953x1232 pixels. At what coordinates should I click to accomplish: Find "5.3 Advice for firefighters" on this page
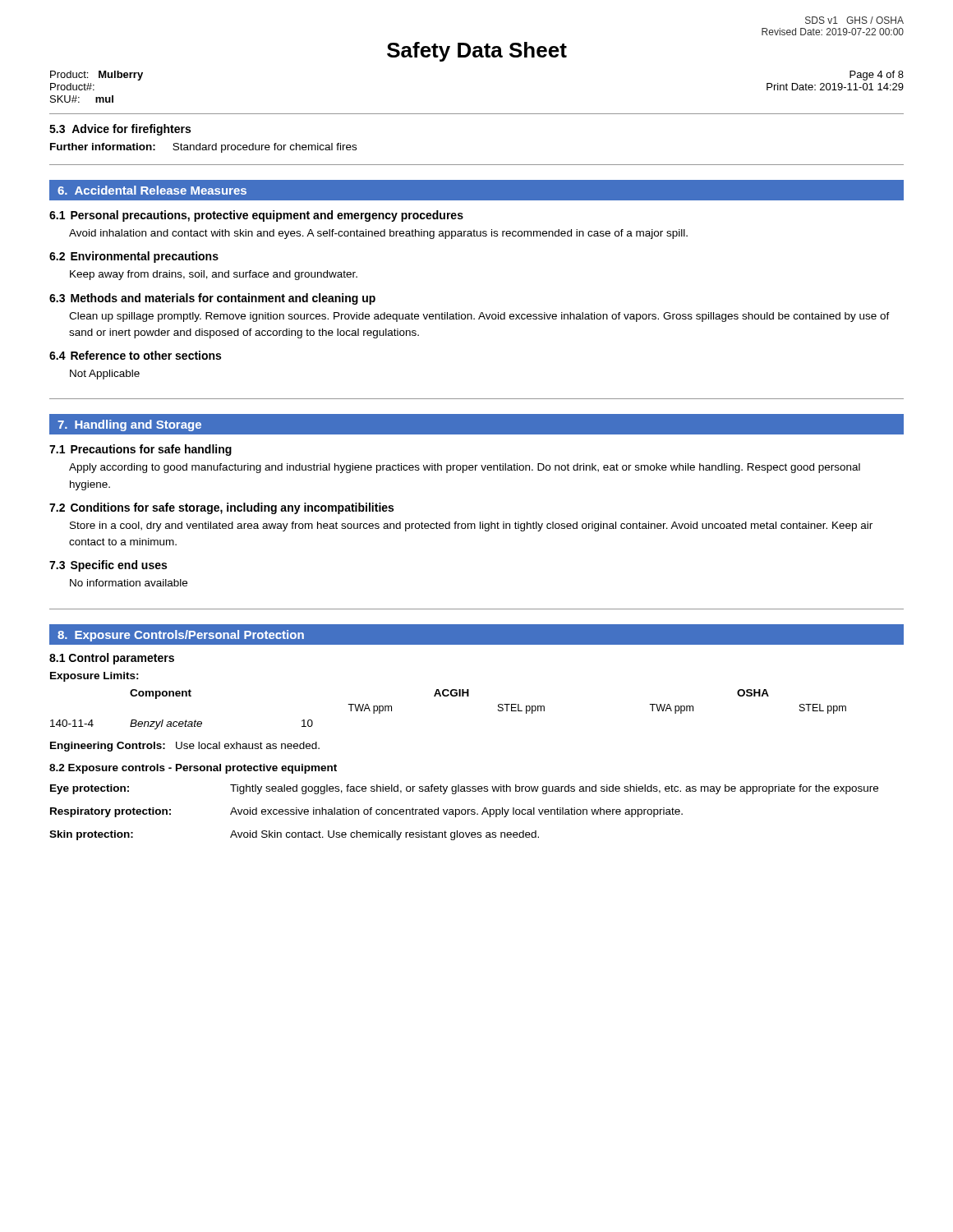click(120, 129)
